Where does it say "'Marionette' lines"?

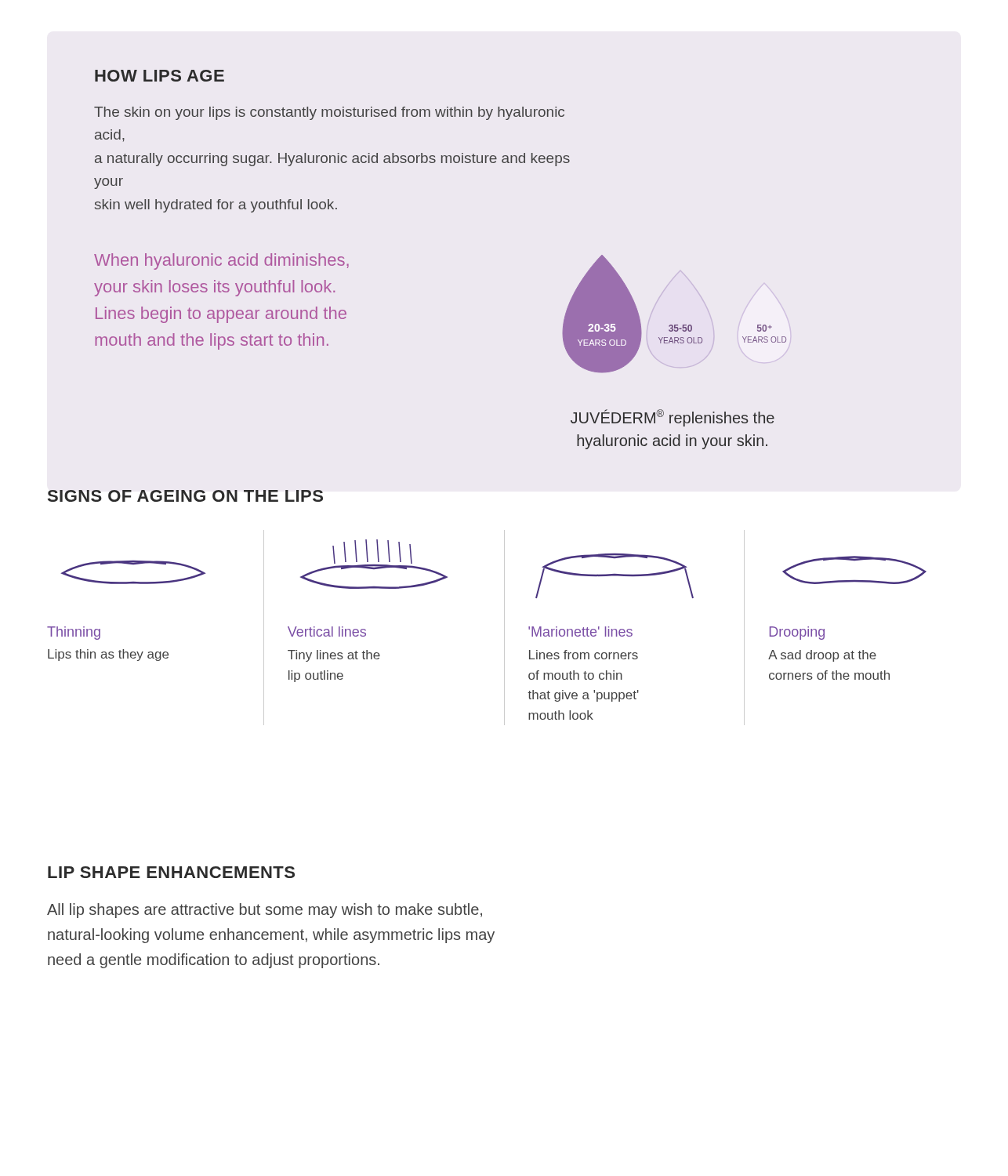click(x=580, y=632)
